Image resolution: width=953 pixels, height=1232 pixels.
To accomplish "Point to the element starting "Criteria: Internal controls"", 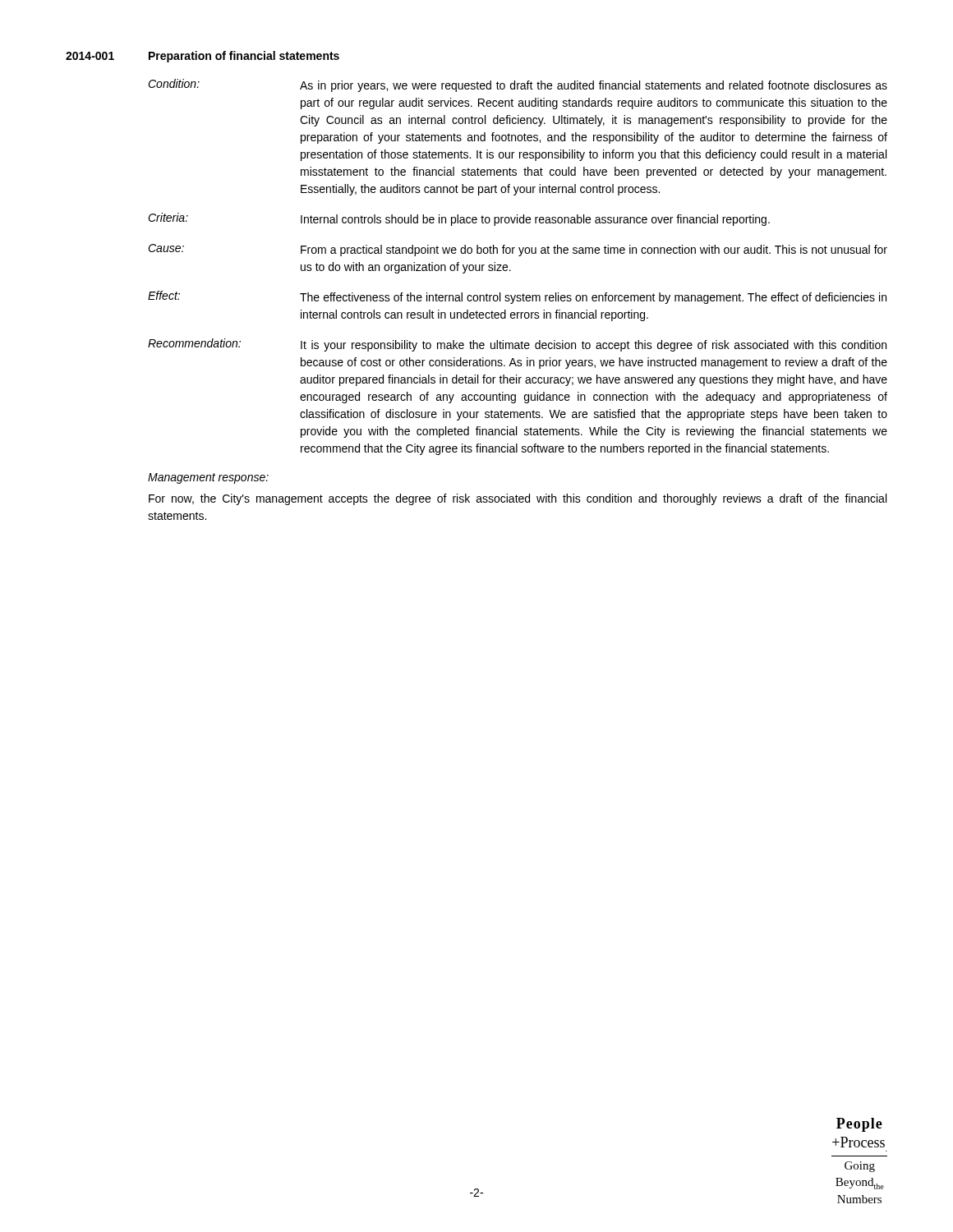I will (518, 220).
